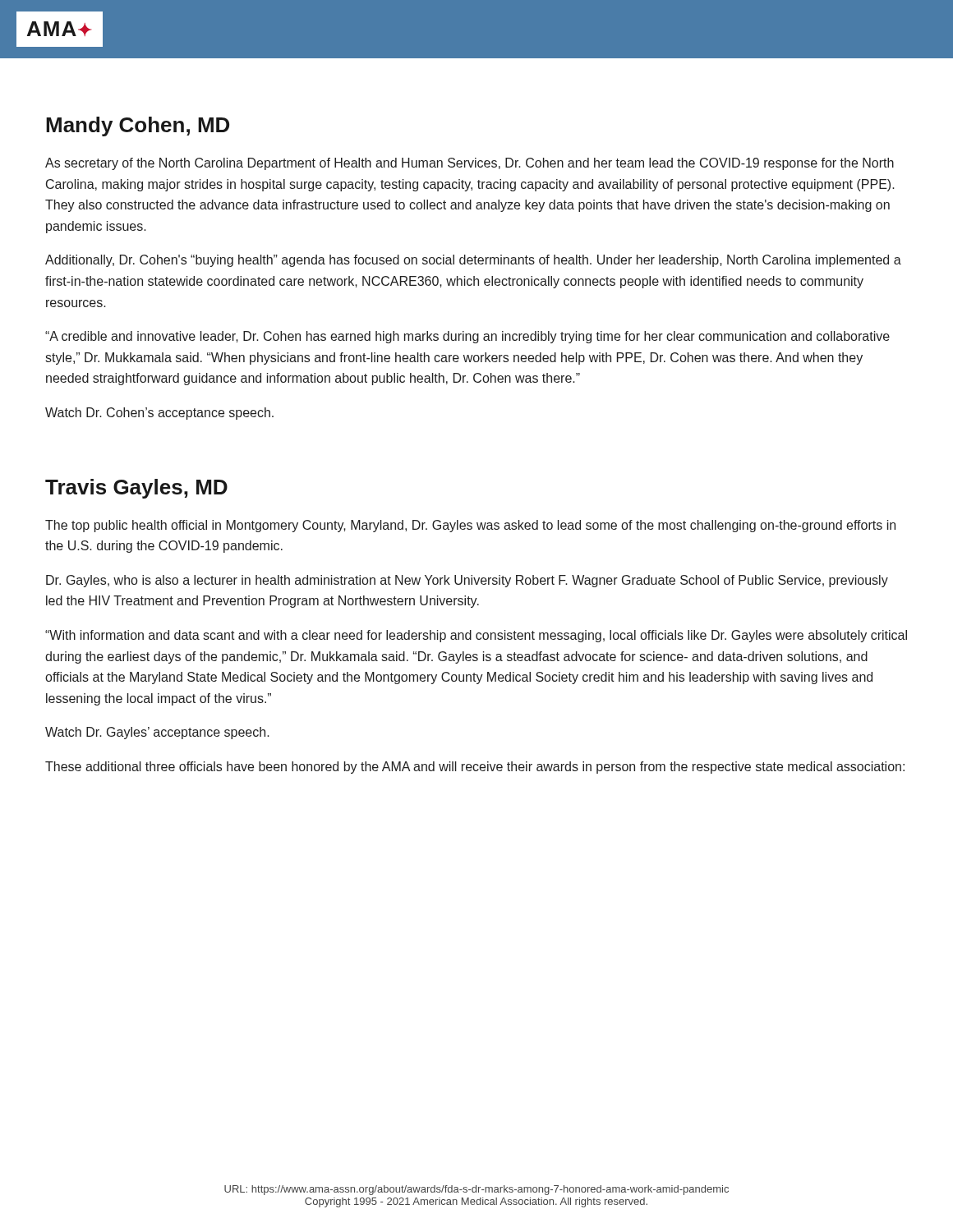Find the text block starting "These additional three officials have been"

pos(475,767)
